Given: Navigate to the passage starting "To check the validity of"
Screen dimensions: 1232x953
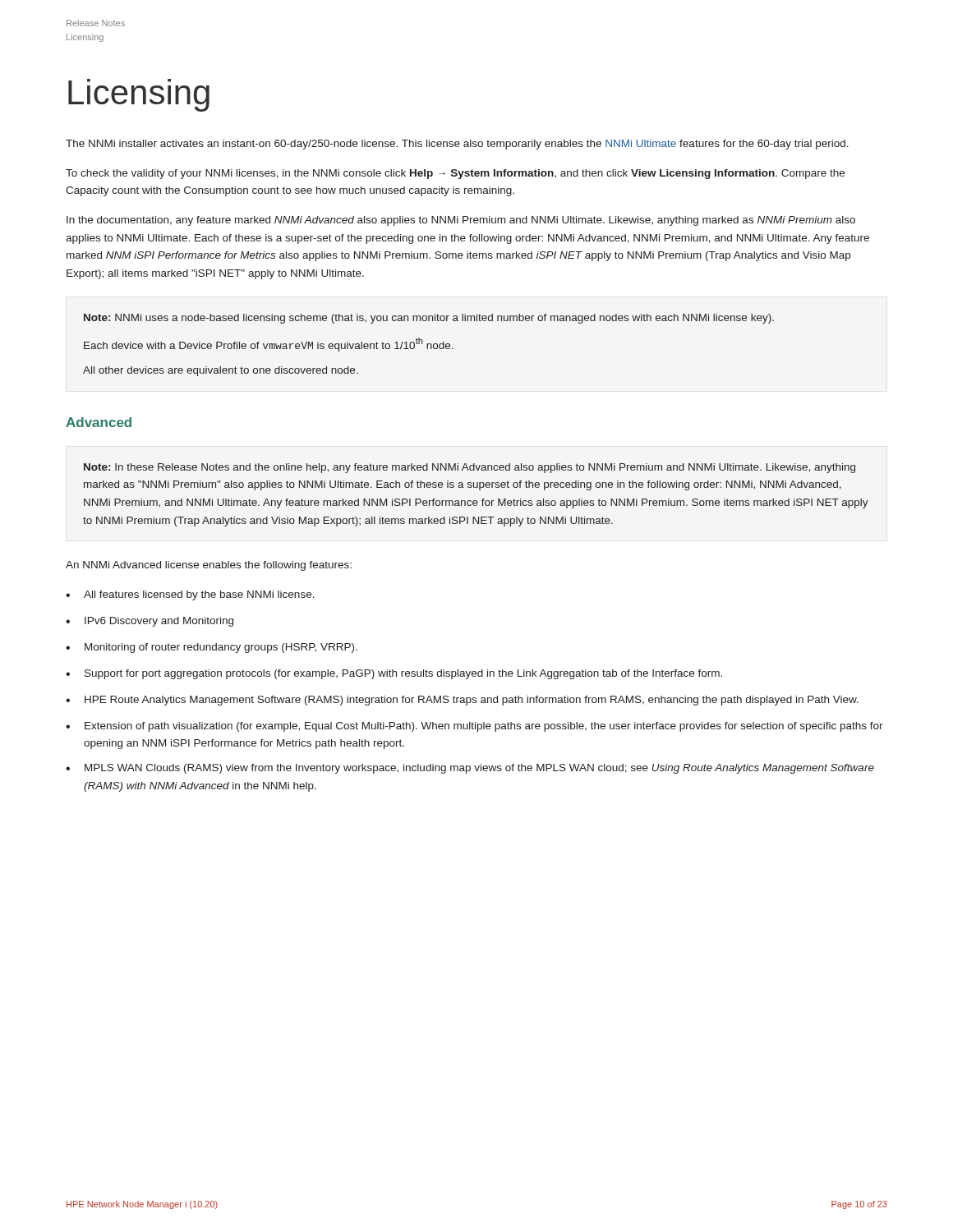Looking at the screenshot, I should (455, 182).
